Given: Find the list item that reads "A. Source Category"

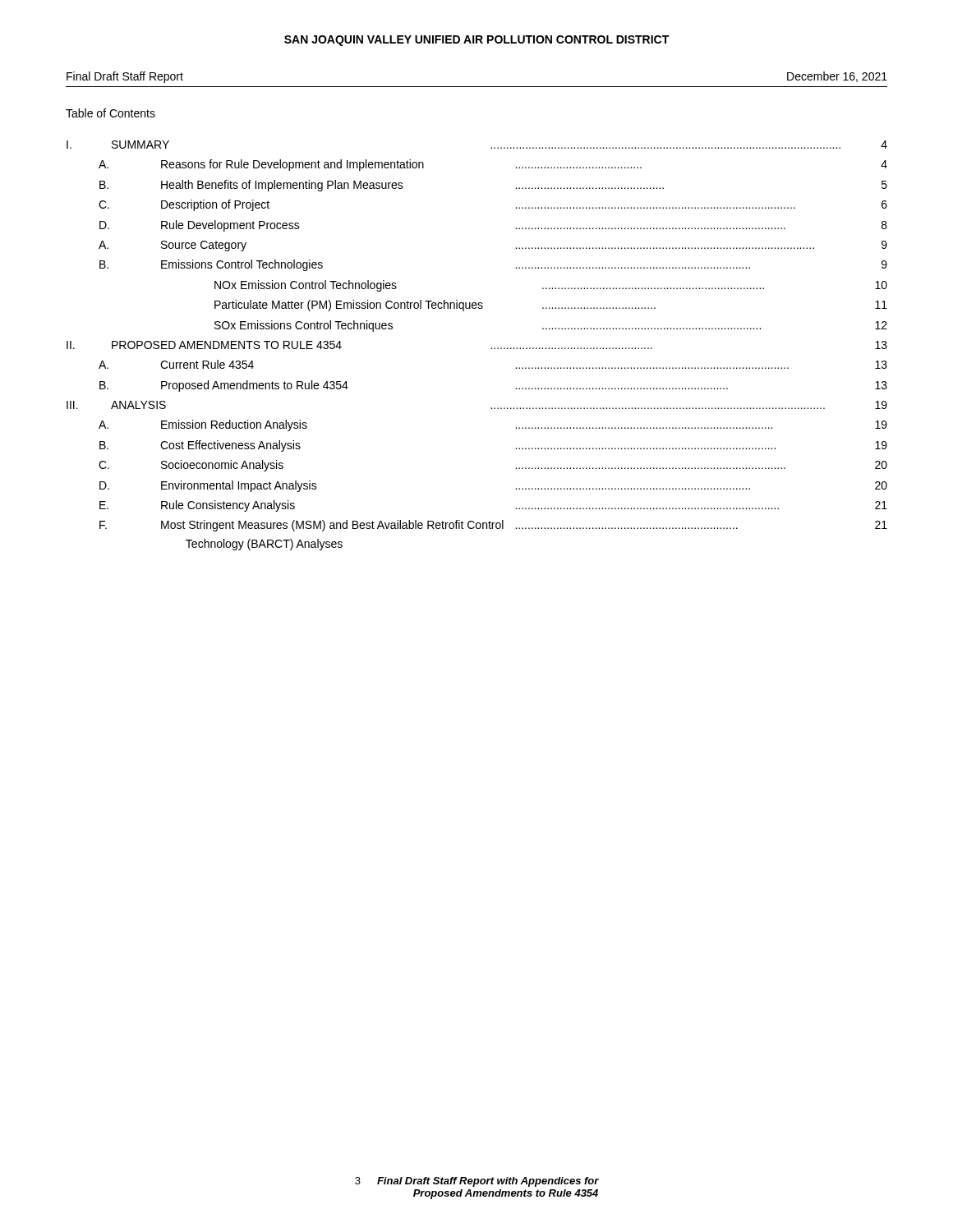Looking at the screenshot, I should point(102,246).
